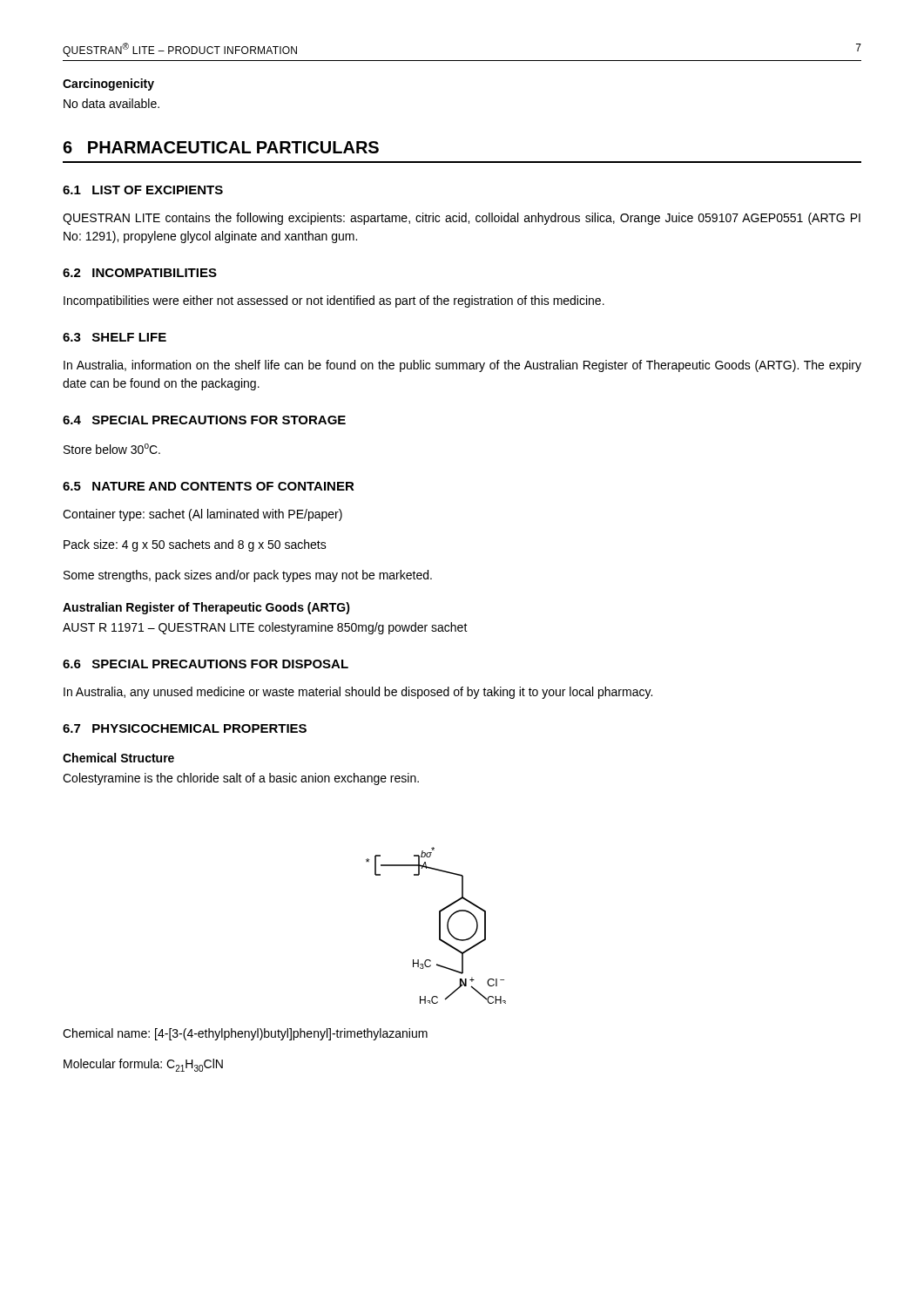Locate the text block with the text "Pack size: 4 g x 50 sachets and"
Screen dimensions: 1307x924
pos(195,545)
